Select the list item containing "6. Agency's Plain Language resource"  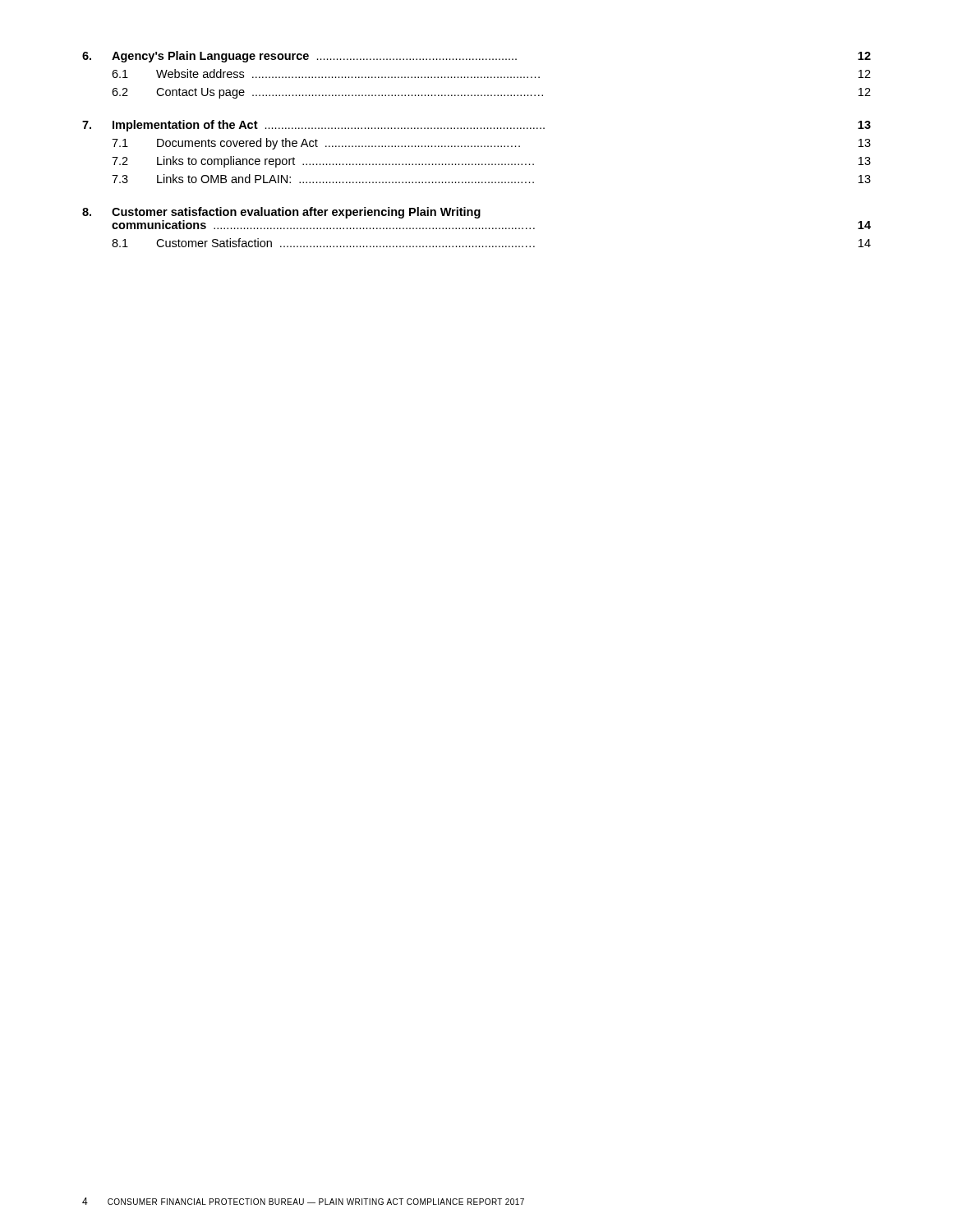pos(476,56)
